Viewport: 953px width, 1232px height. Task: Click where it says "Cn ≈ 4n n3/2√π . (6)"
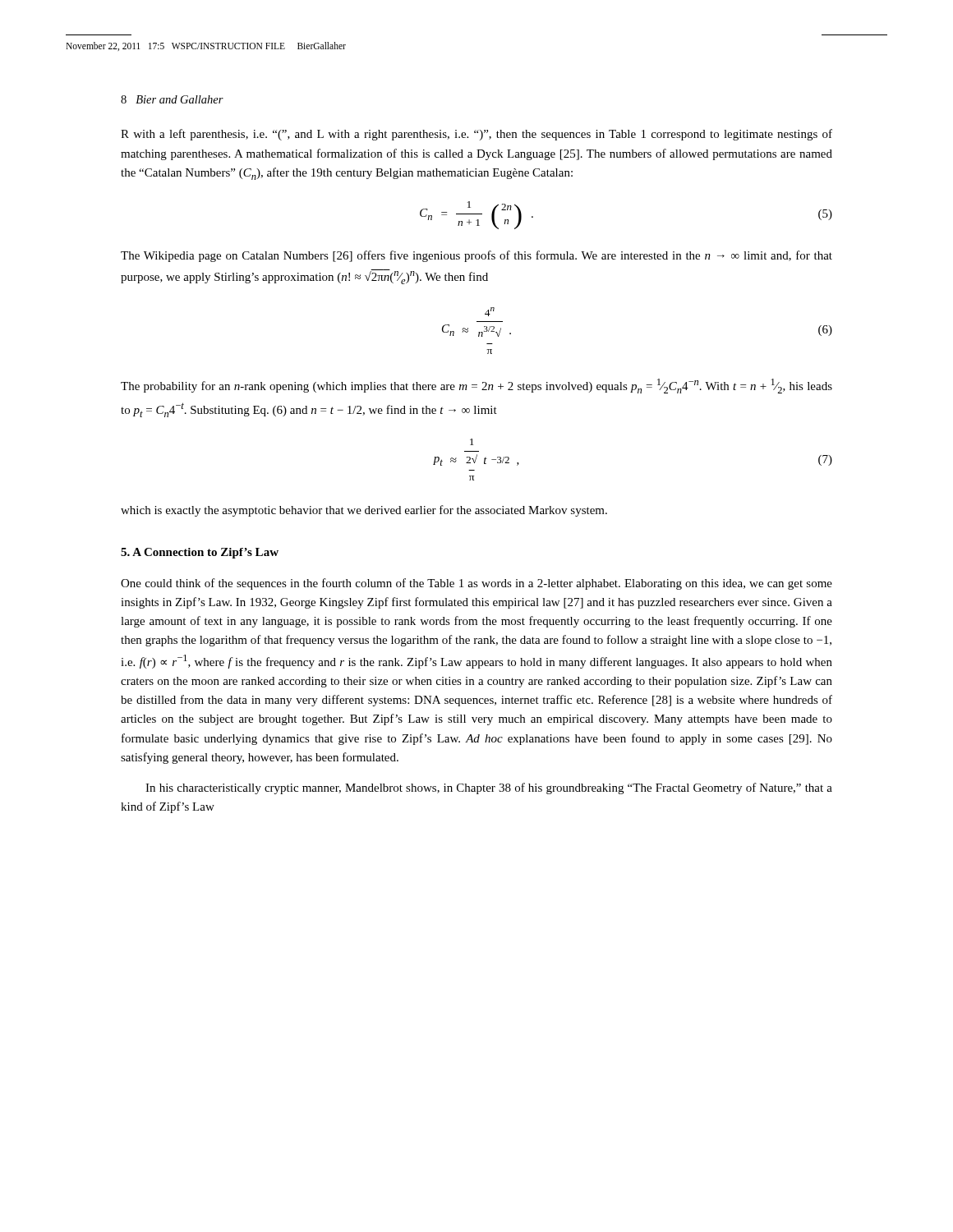pyautogui.click(x=490, y=312)
